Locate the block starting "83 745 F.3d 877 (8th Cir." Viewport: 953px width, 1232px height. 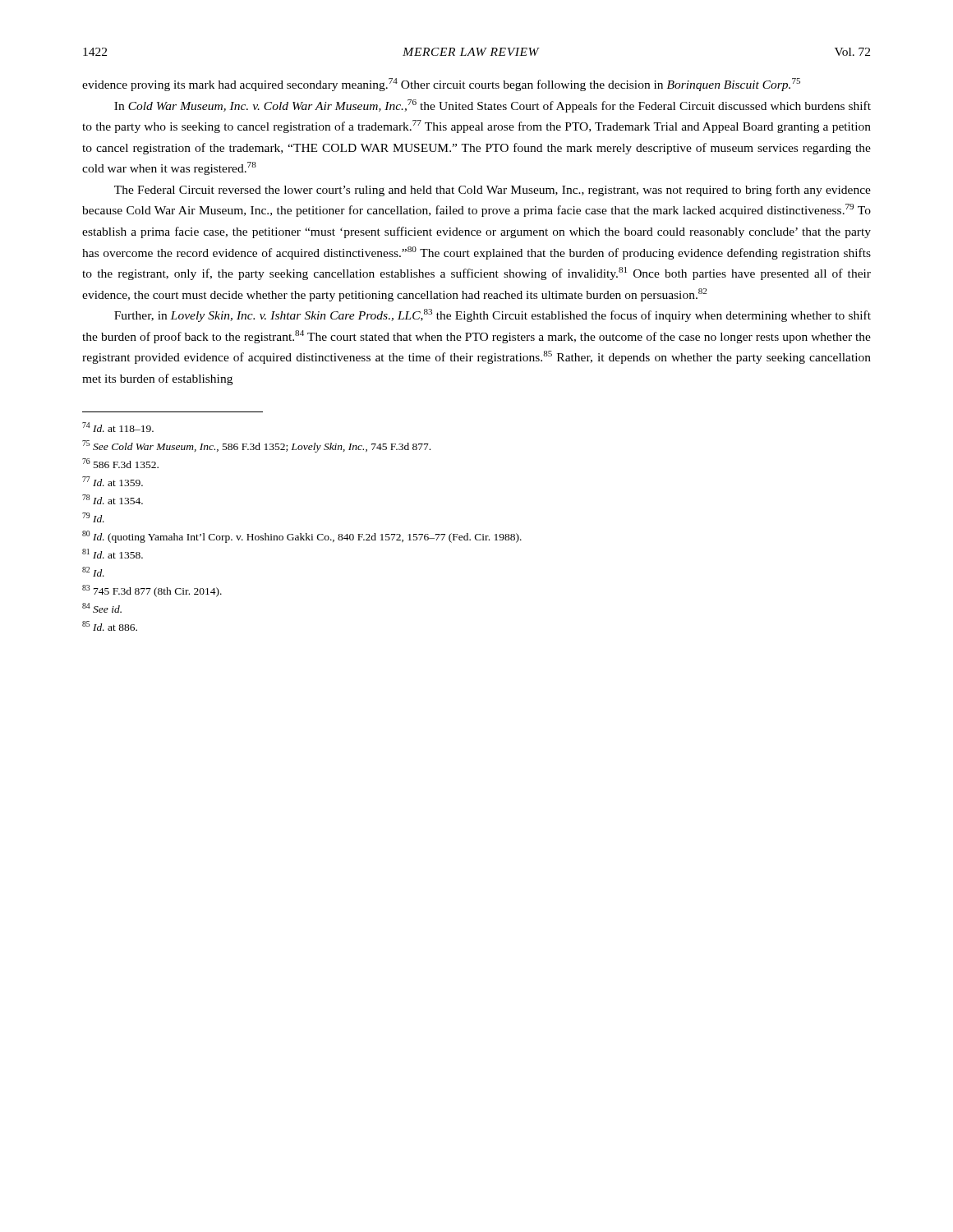(152, 590)
